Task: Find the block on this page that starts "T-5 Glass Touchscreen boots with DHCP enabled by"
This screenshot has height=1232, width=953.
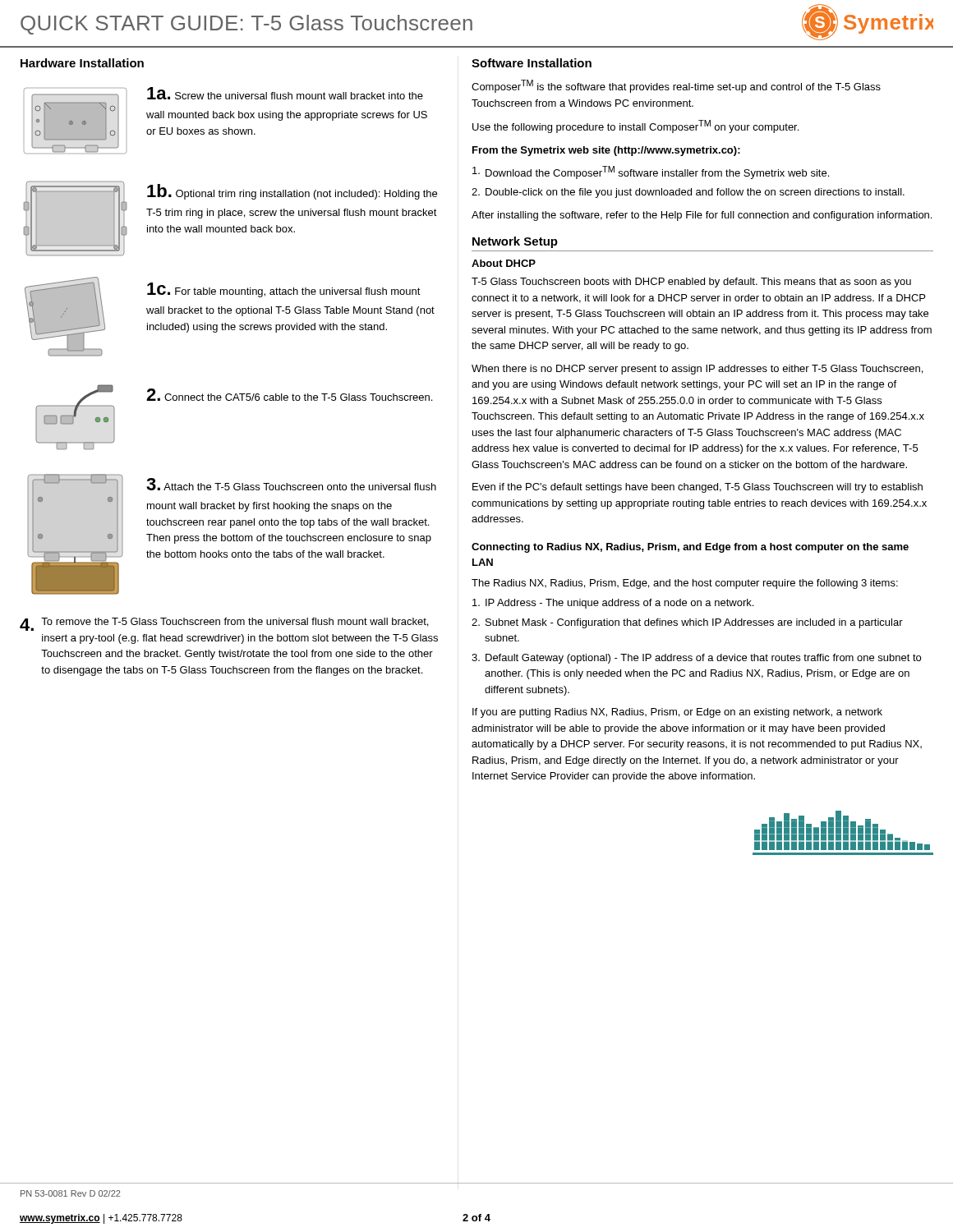Action: pyautogui.click(x=702, y=314)
